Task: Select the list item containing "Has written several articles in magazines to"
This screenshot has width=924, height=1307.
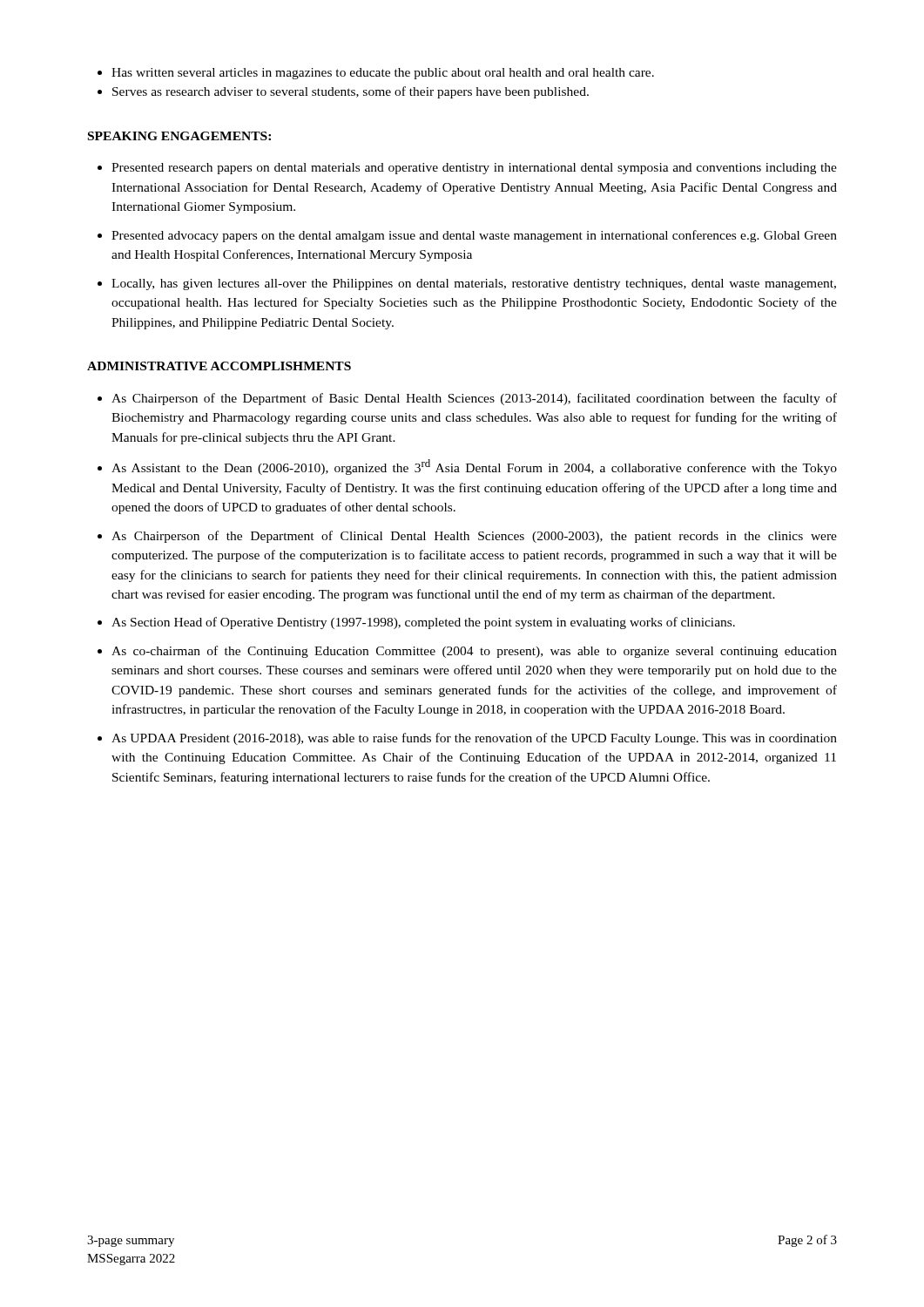Action: (383, 72)
